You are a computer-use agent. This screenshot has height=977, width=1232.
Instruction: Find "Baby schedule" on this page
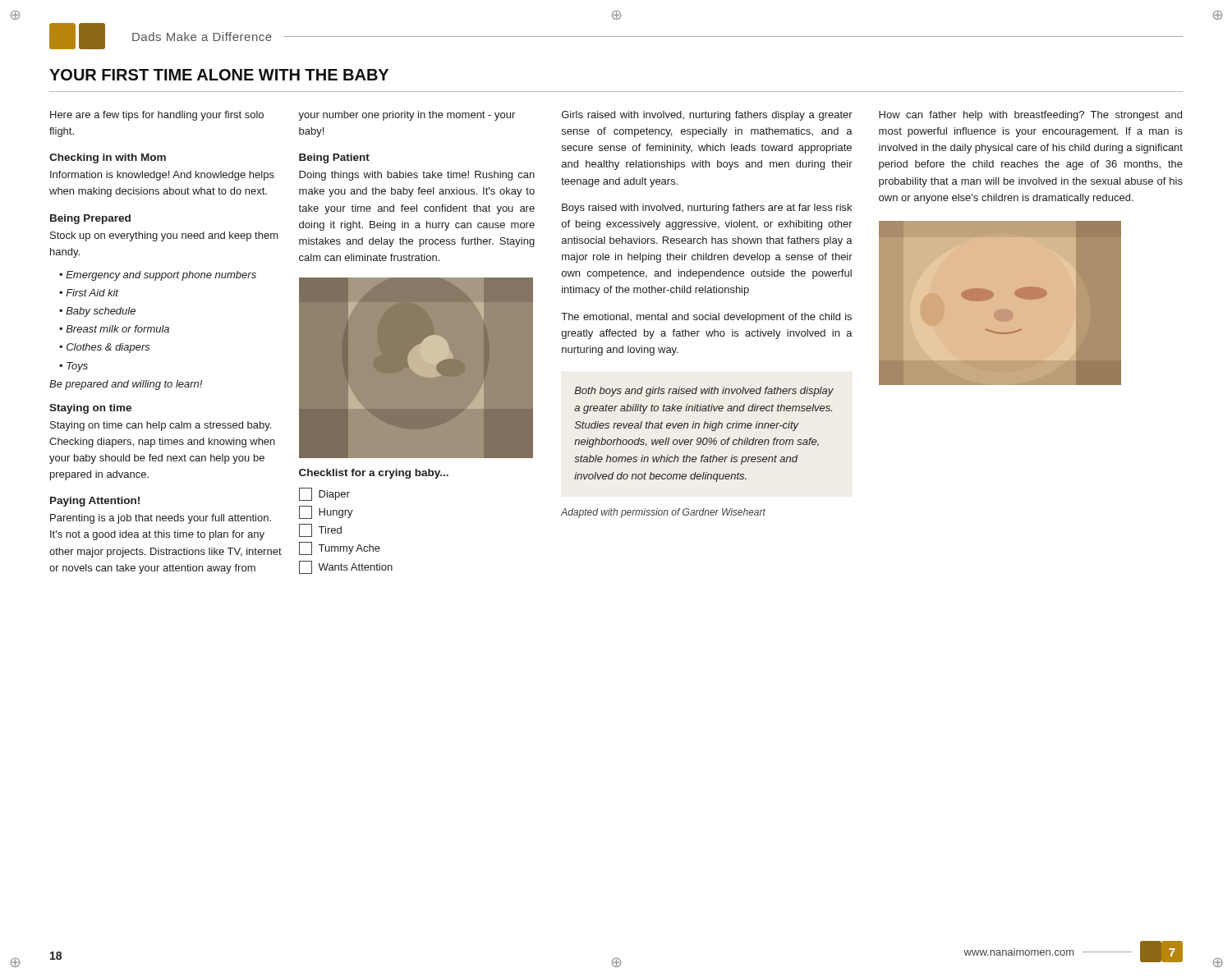(x=101, y=311)
